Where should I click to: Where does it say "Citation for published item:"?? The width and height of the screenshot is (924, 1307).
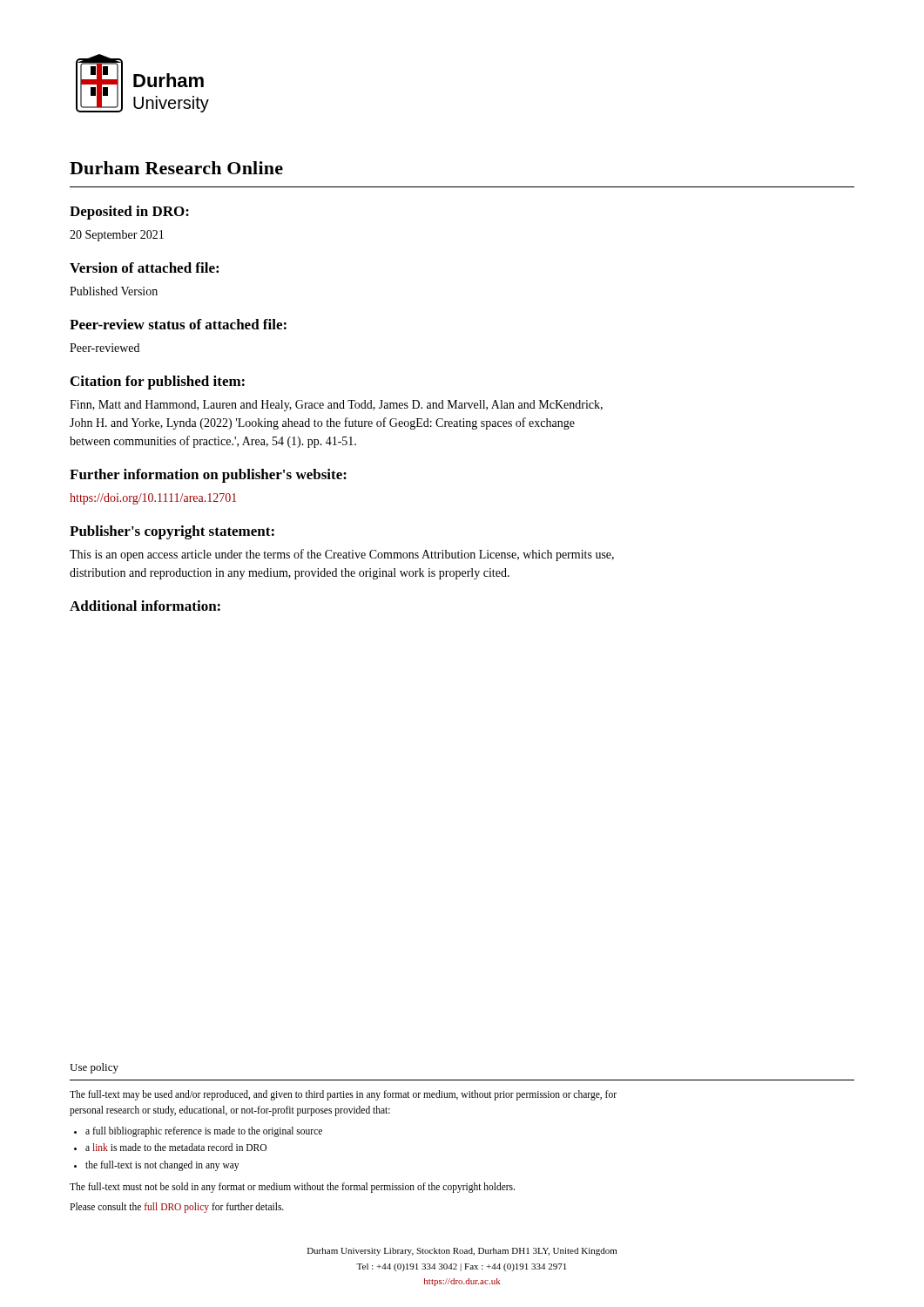point(158,381)
